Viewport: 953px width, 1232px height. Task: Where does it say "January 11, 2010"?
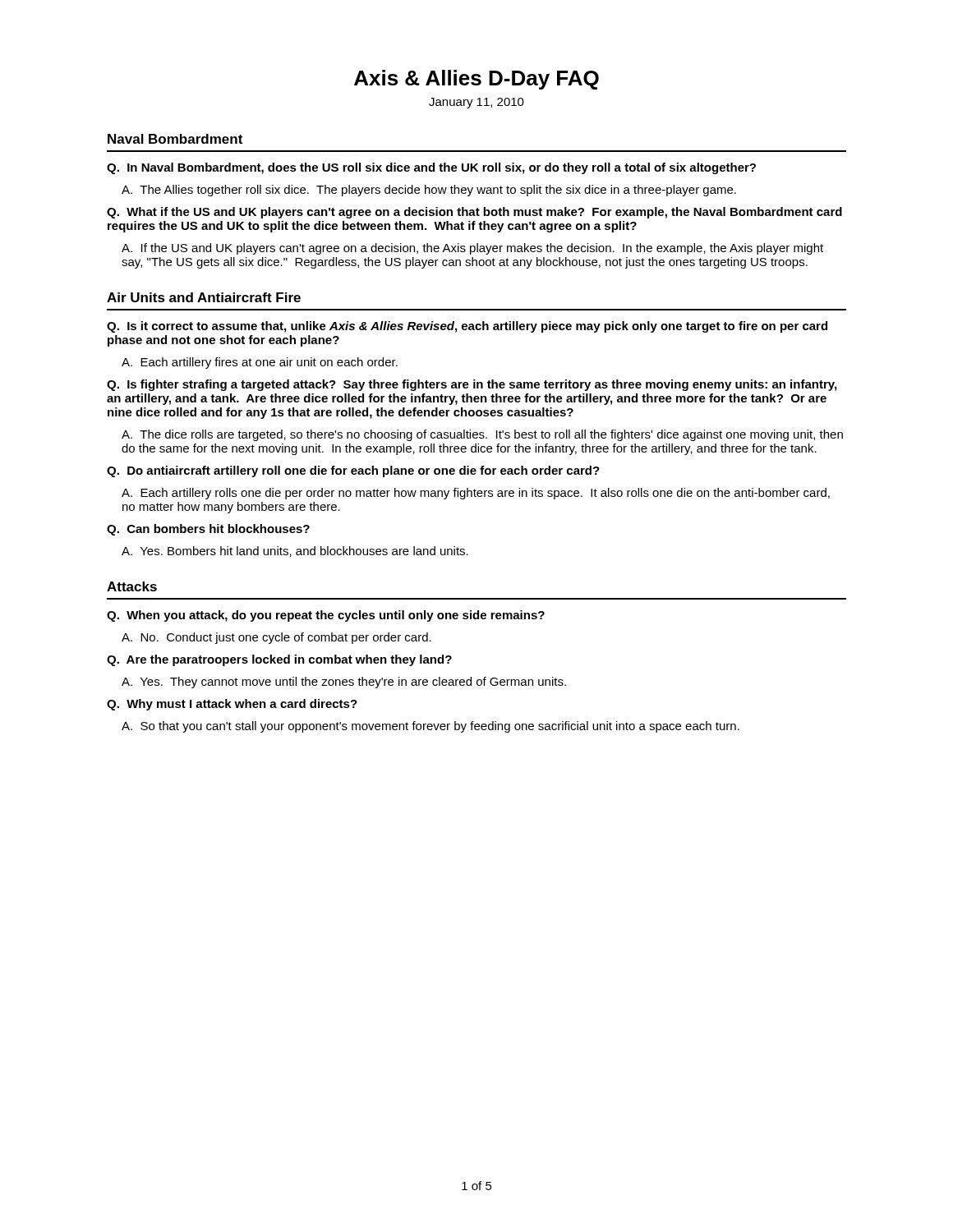[x=476, y=101]
